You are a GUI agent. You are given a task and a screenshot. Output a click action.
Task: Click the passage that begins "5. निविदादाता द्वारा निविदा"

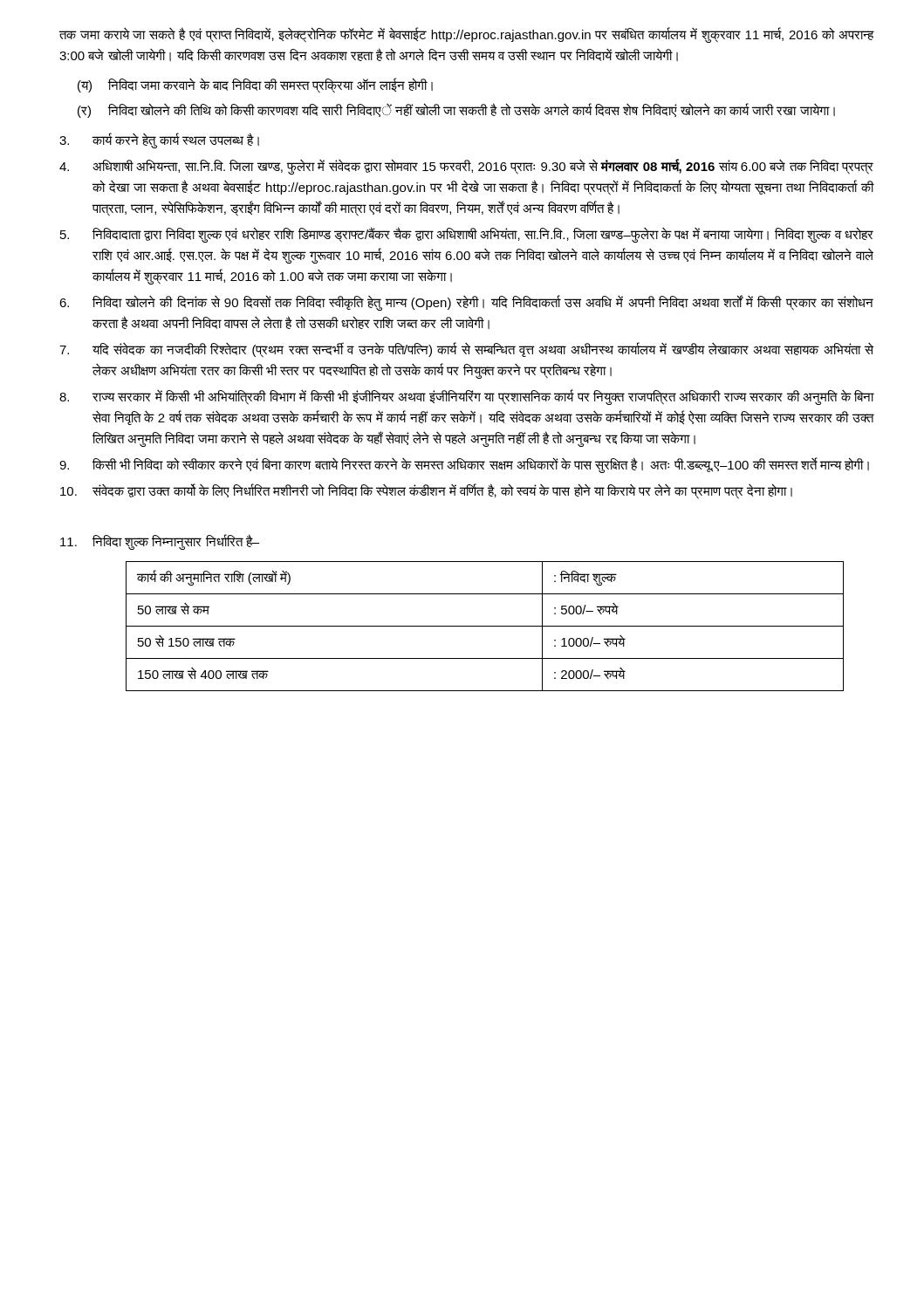466,256
